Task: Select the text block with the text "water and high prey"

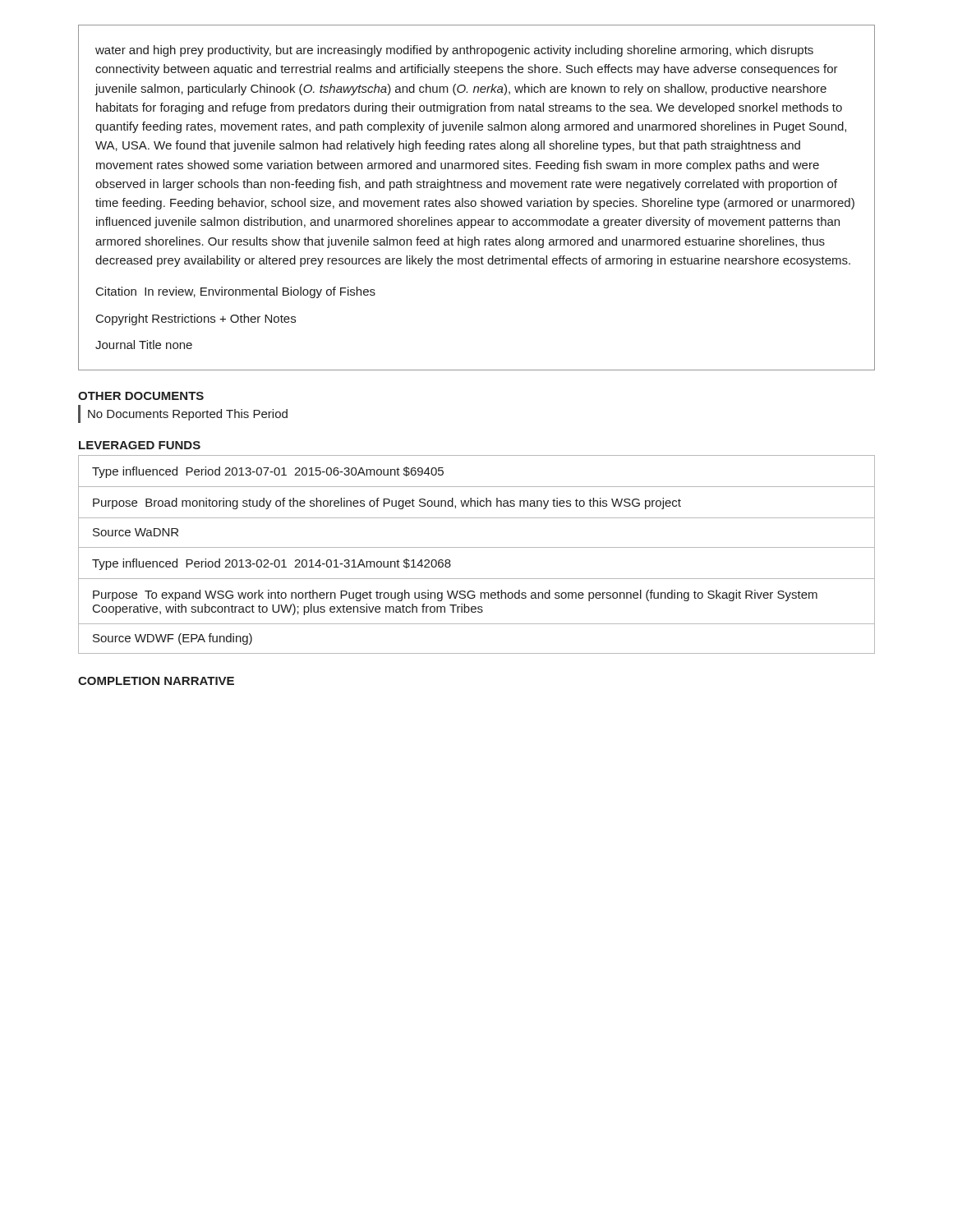Action: pyautogui.click(x=475, y=155)
